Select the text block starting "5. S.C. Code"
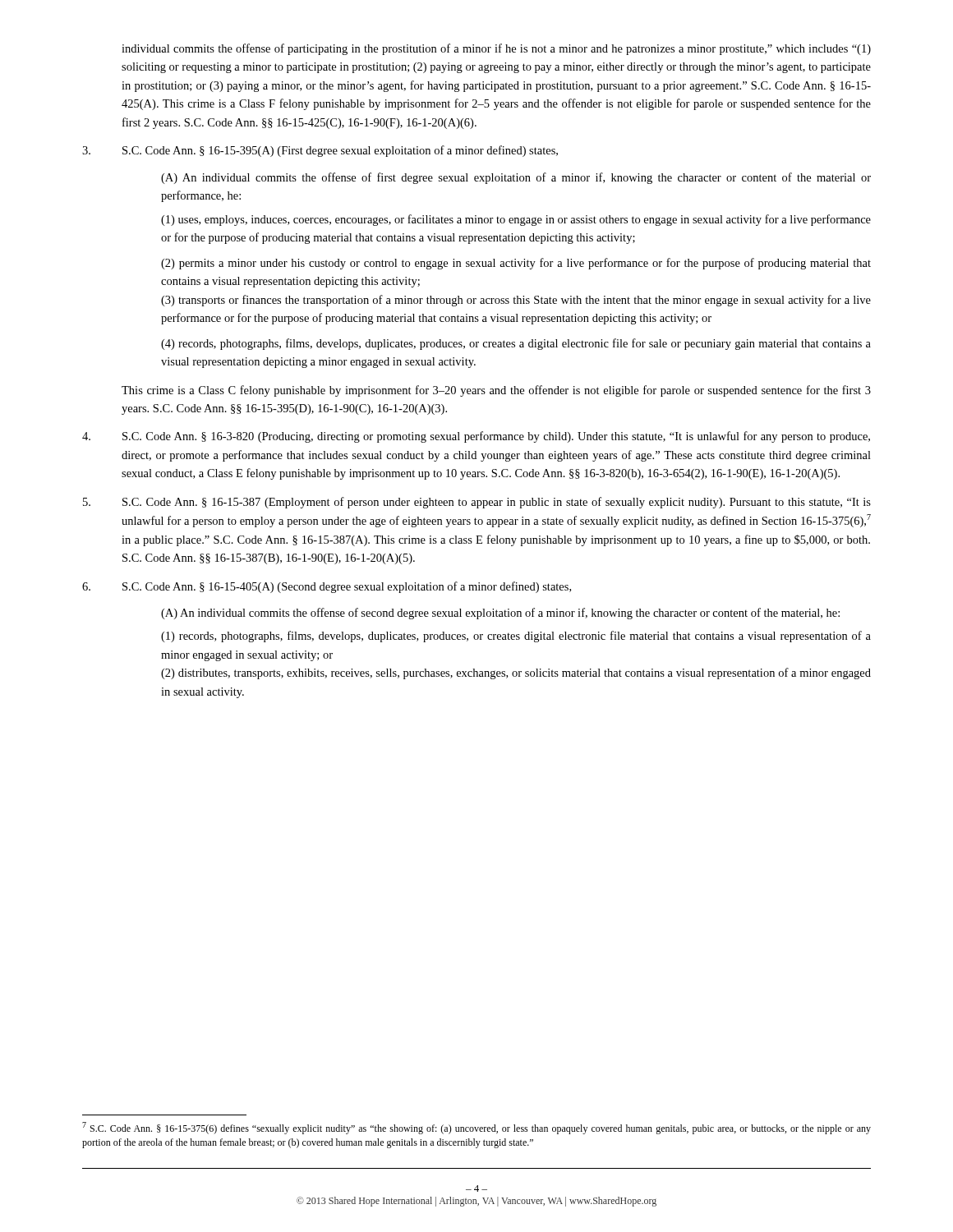 [x=476, y=530]
